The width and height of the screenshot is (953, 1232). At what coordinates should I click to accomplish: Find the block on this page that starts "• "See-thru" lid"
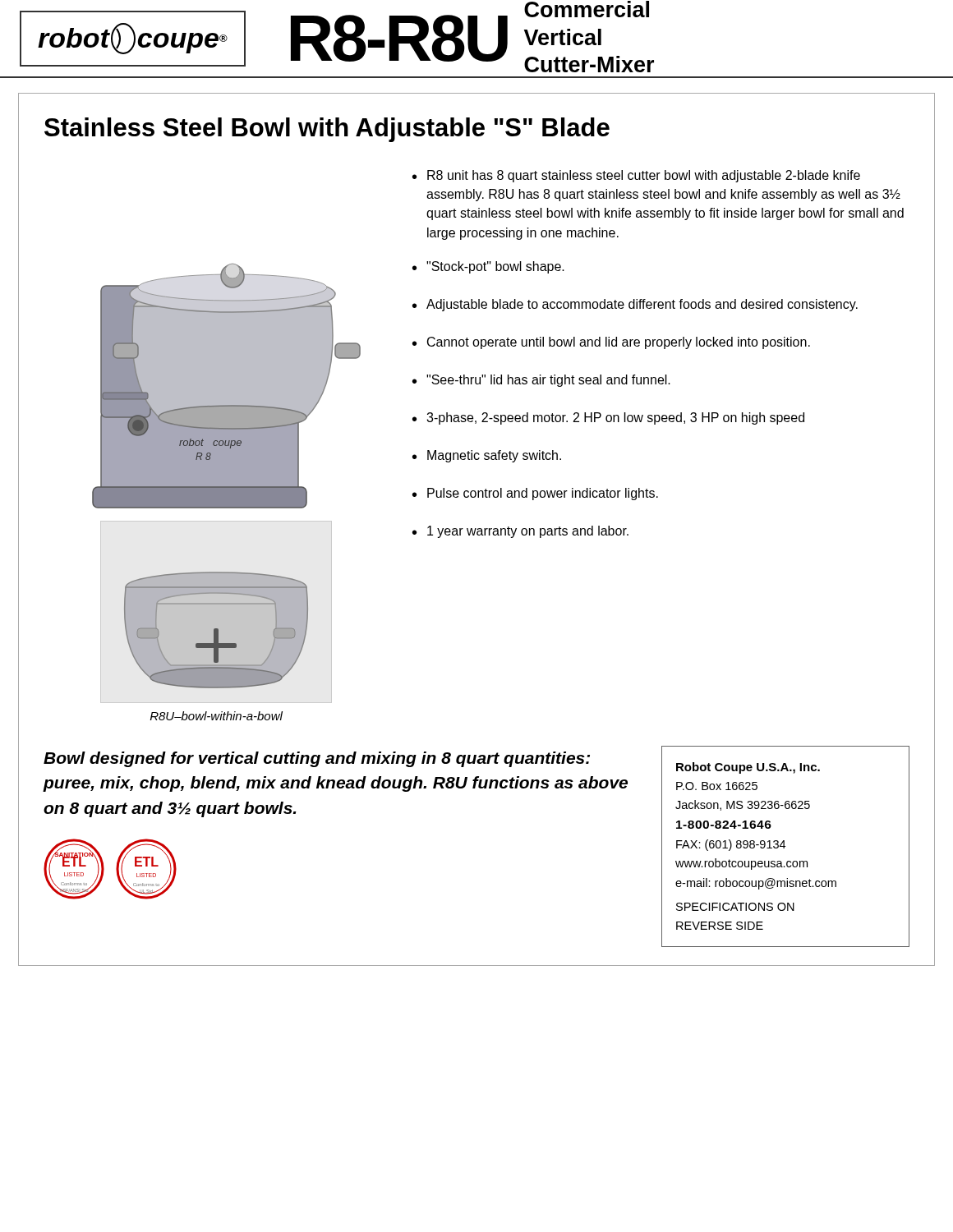click(x=541, y=382)
